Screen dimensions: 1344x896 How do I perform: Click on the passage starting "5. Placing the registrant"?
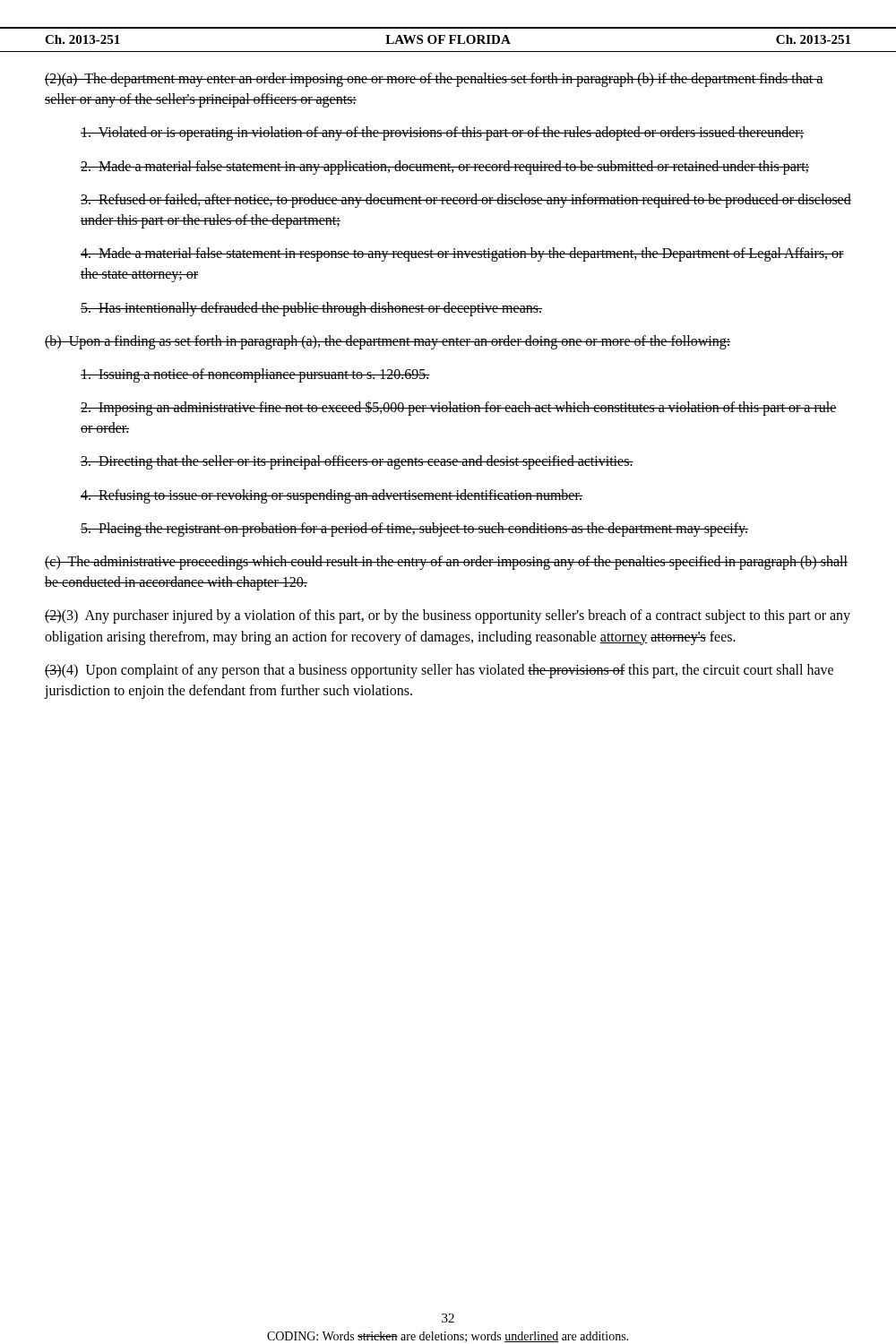click(448, 528)
